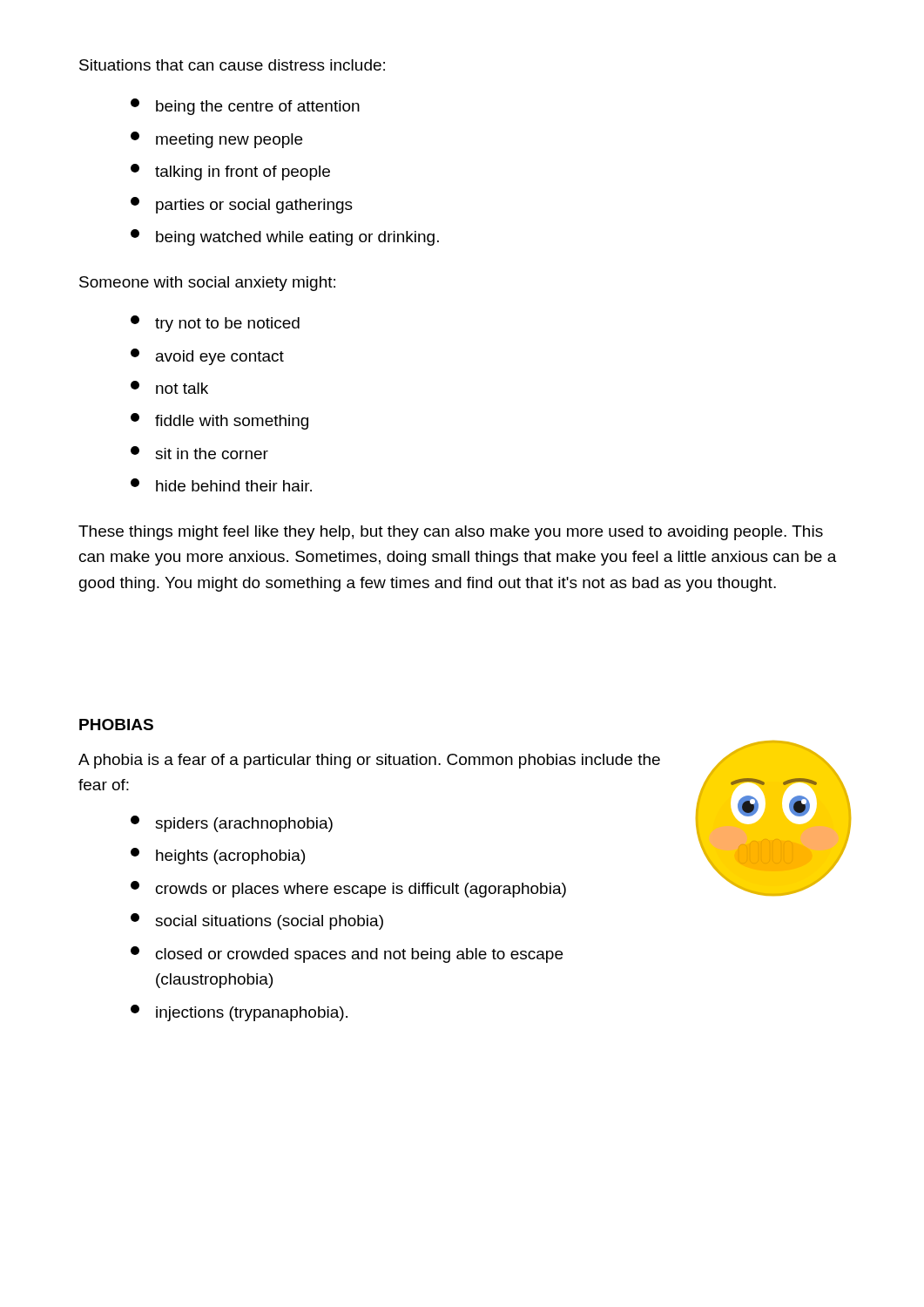Point to the block beginning "social situations (social"
The height and width of the screenshot is (1307, 924).
257,921
